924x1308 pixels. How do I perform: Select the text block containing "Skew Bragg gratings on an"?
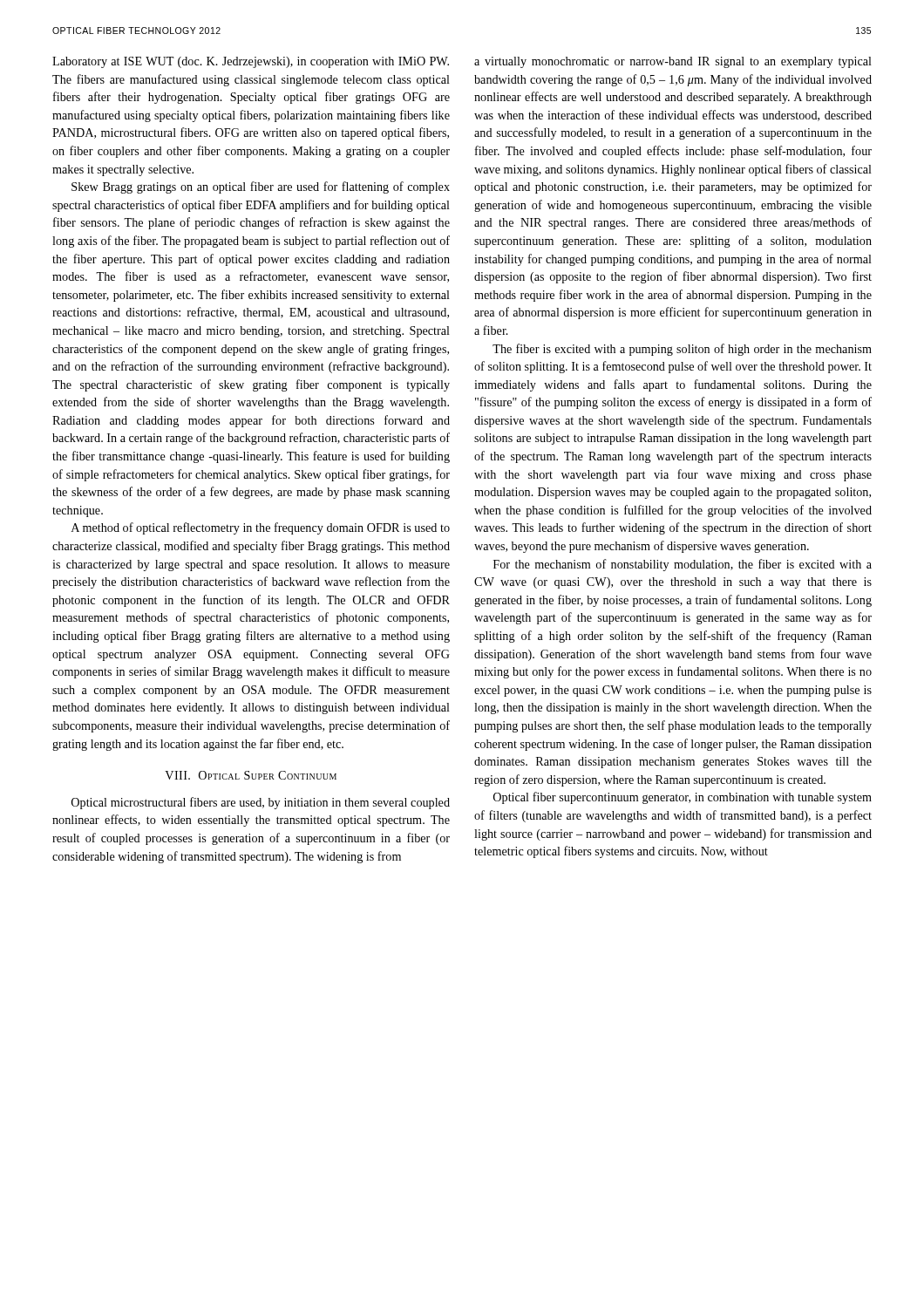251,349
